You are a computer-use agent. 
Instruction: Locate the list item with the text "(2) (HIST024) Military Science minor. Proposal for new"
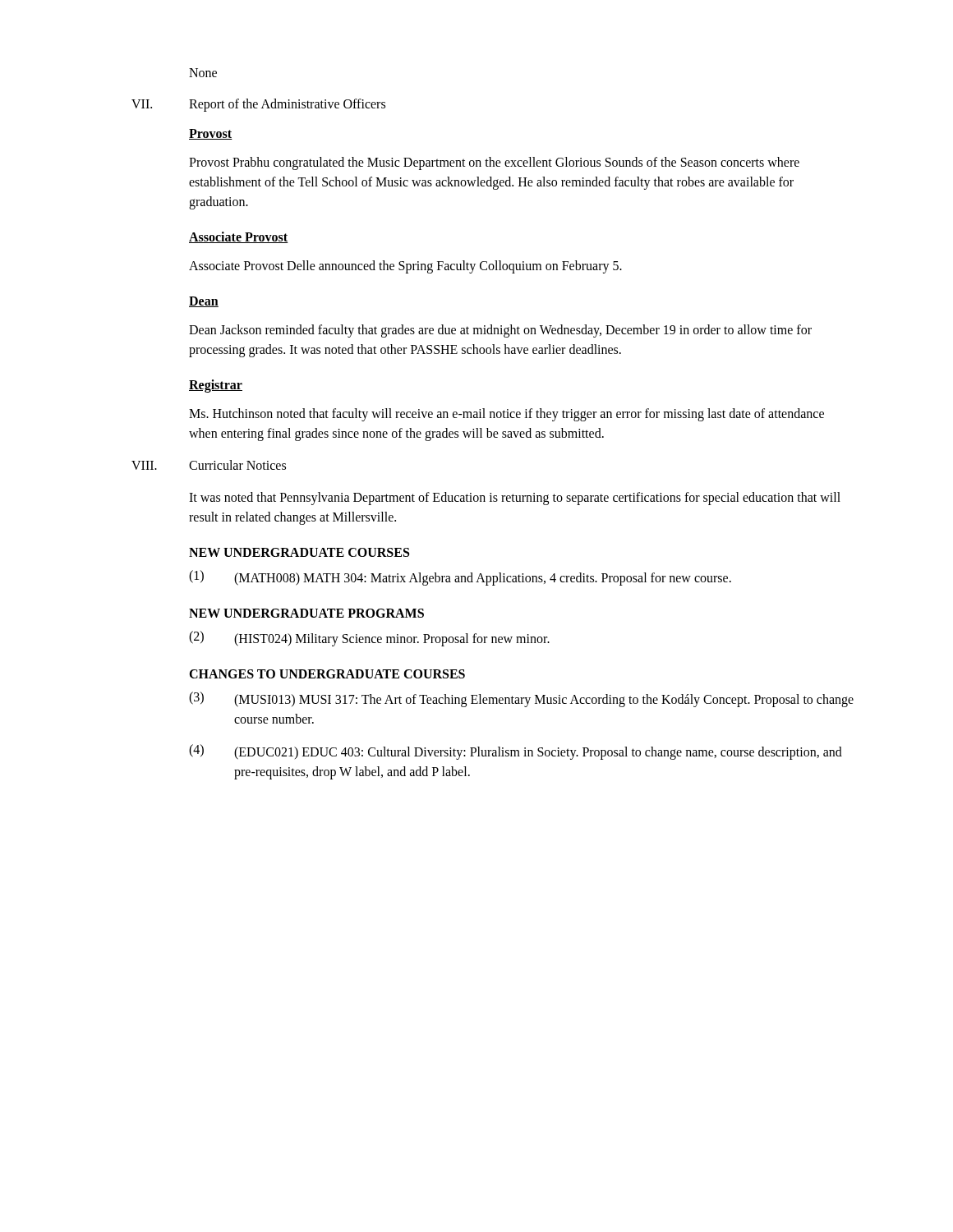pos(522,639)
